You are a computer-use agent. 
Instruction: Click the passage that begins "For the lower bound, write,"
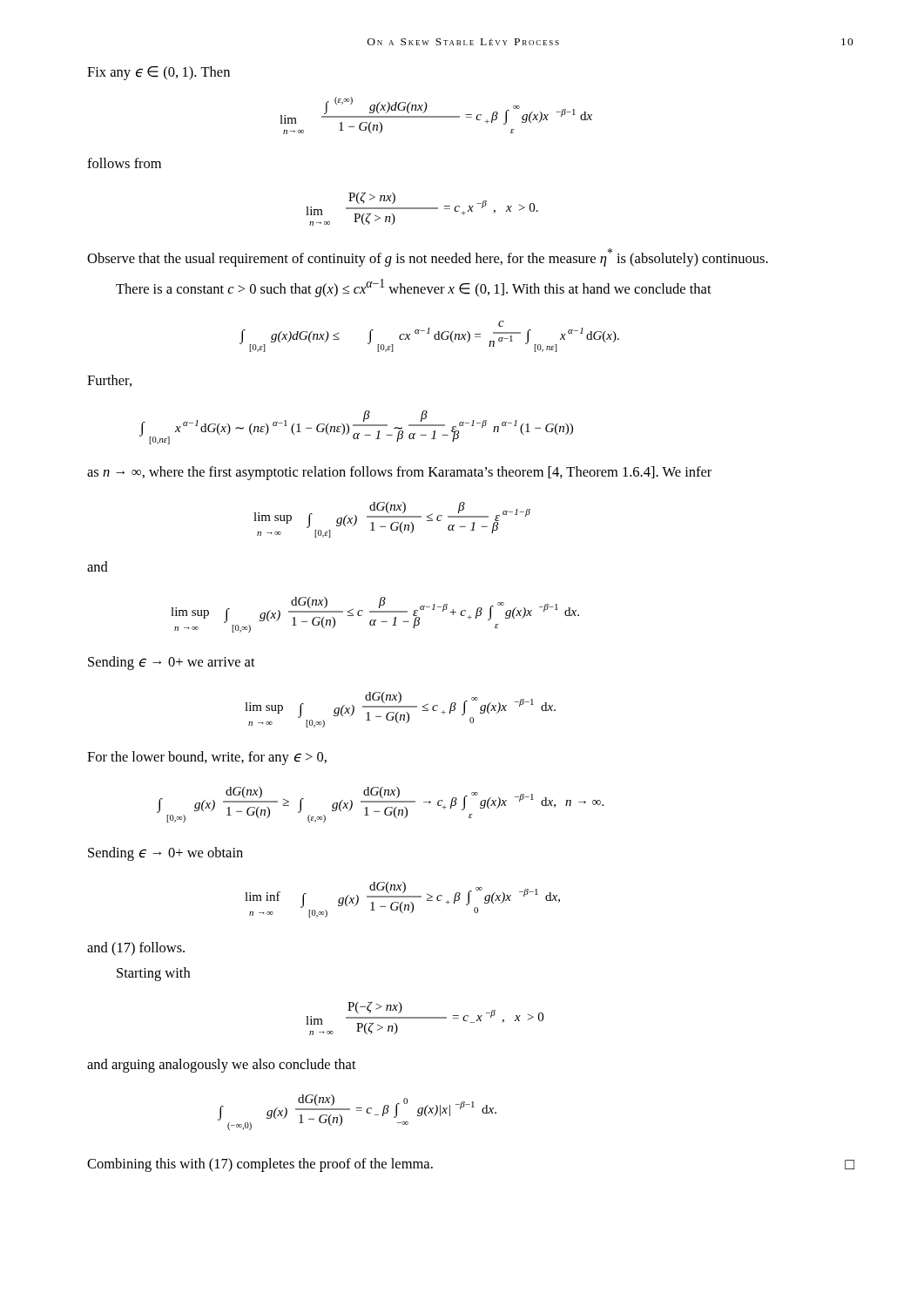[x=207, y=757]
